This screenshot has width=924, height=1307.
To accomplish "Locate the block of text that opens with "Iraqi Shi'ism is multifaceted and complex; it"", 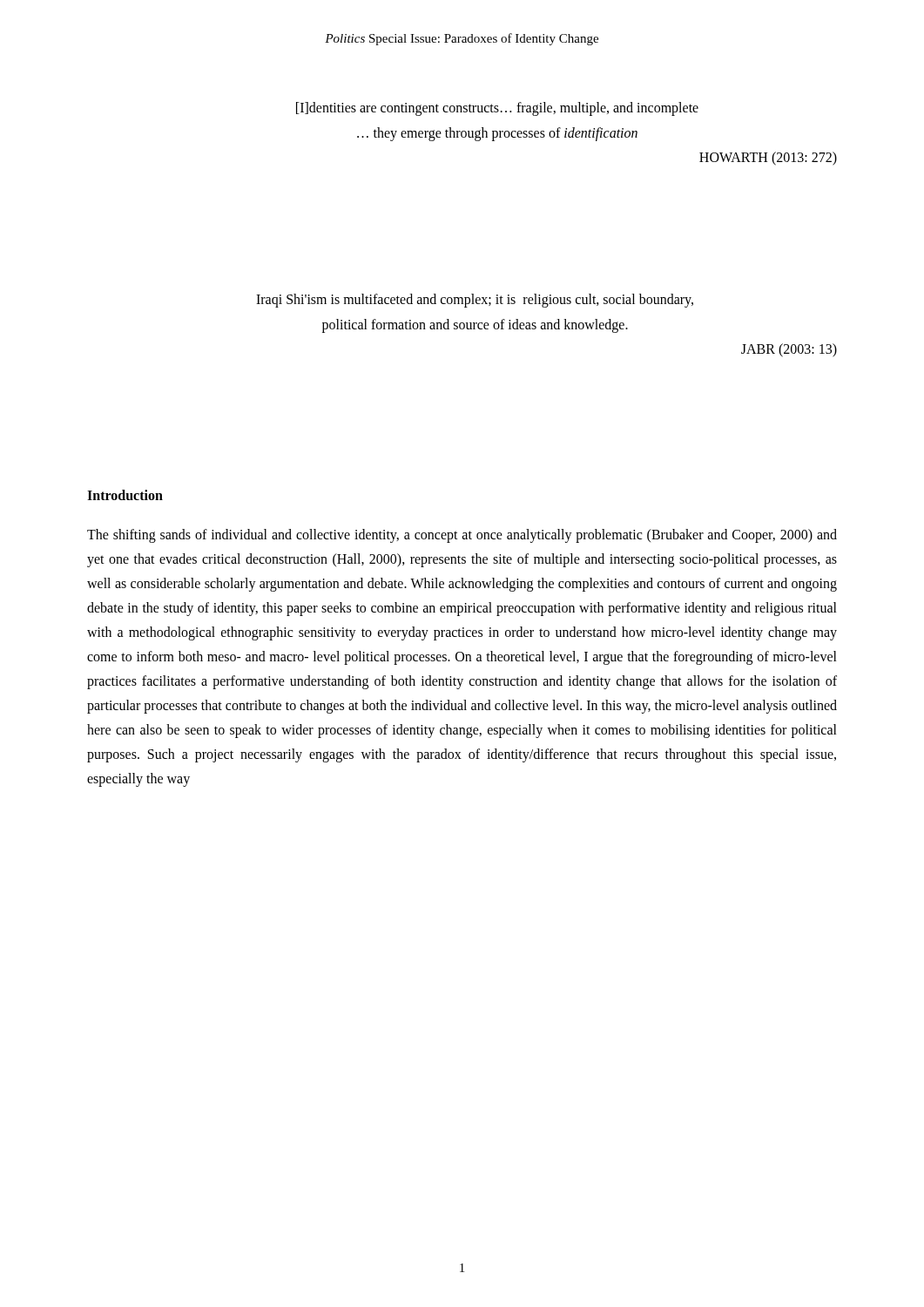I will click(x=475, y=322).
